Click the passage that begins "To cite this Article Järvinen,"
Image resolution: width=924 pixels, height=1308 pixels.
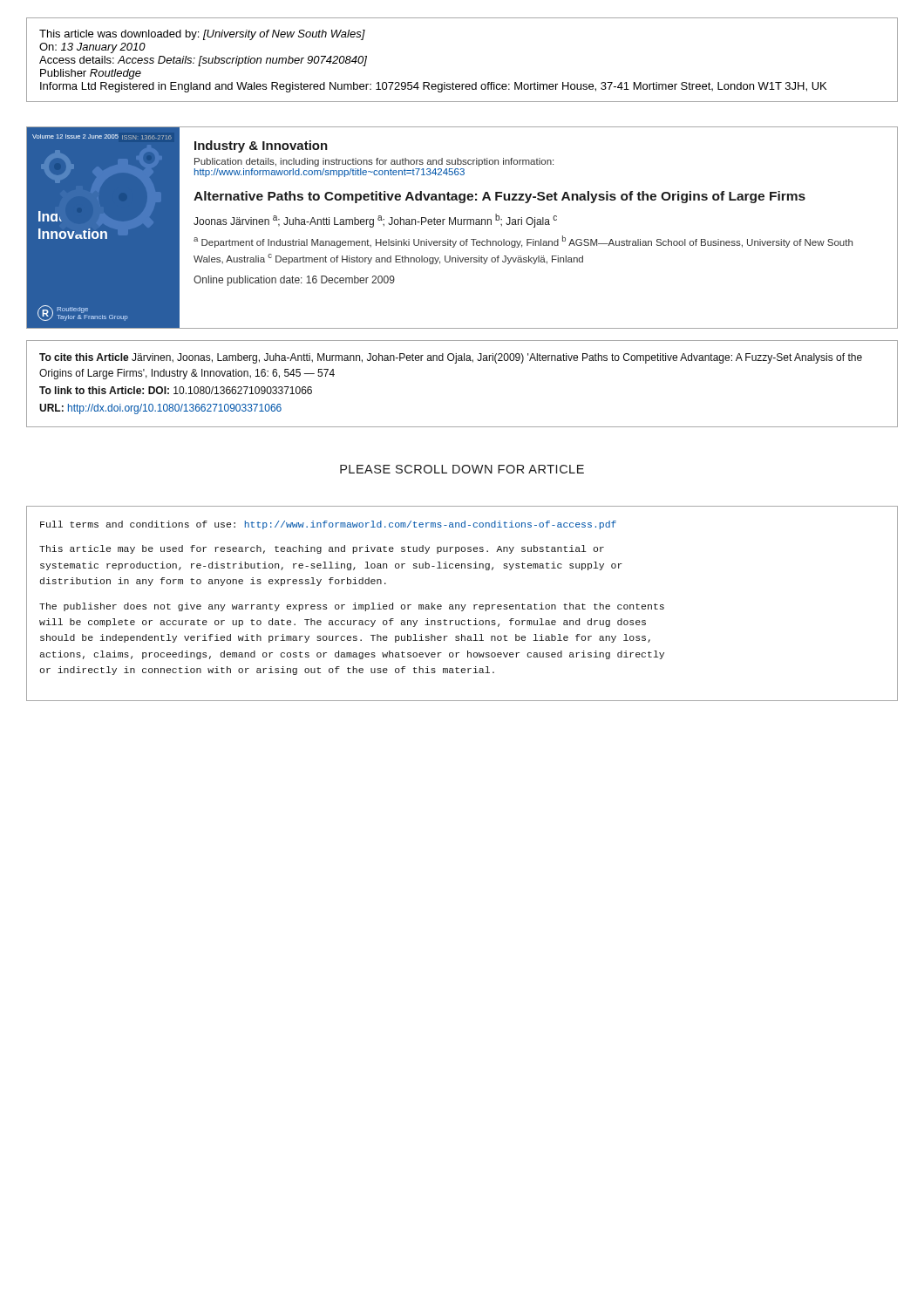(451, 358)
